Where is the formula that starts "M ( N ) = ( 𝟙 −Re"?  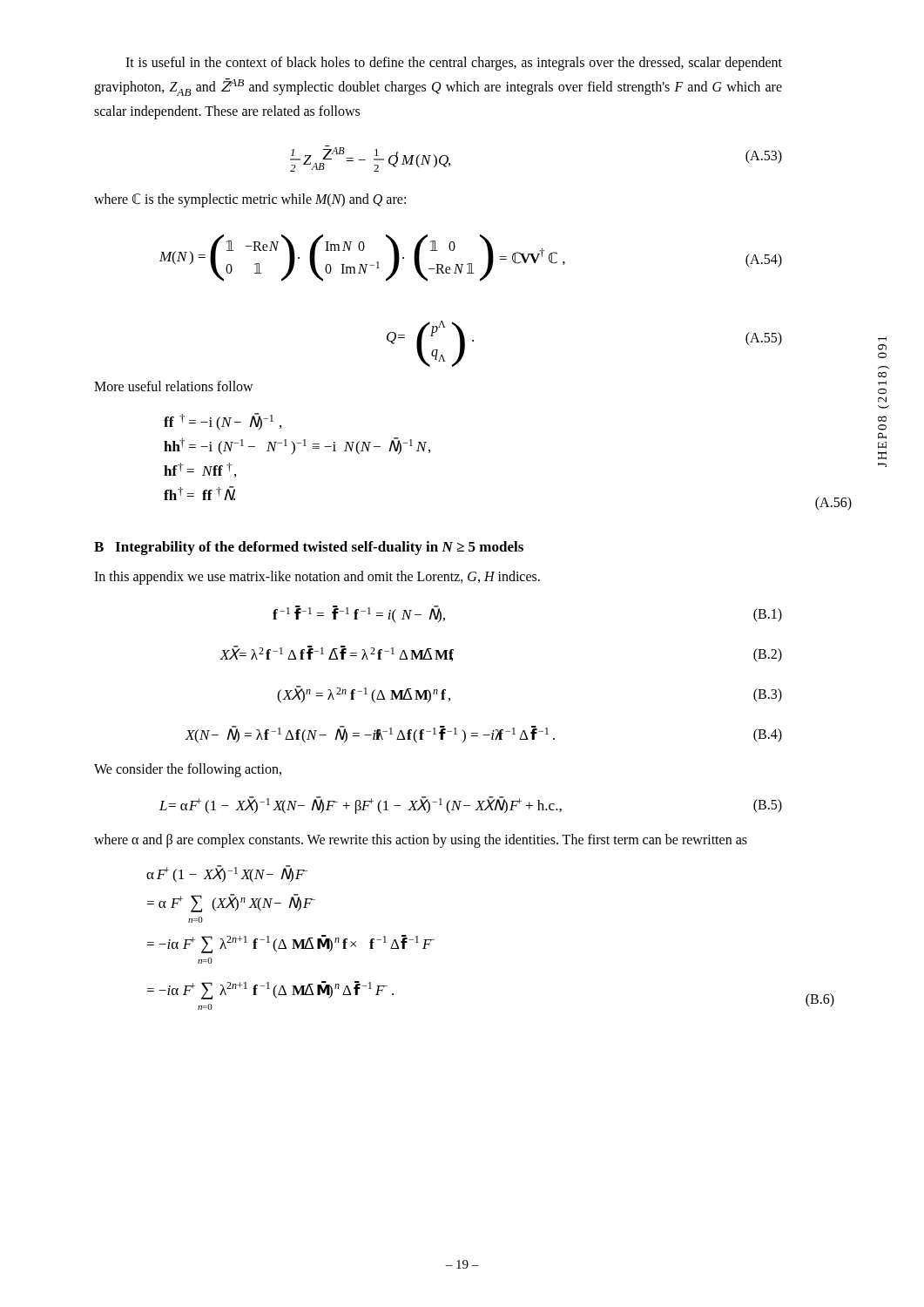coord(471,259)
